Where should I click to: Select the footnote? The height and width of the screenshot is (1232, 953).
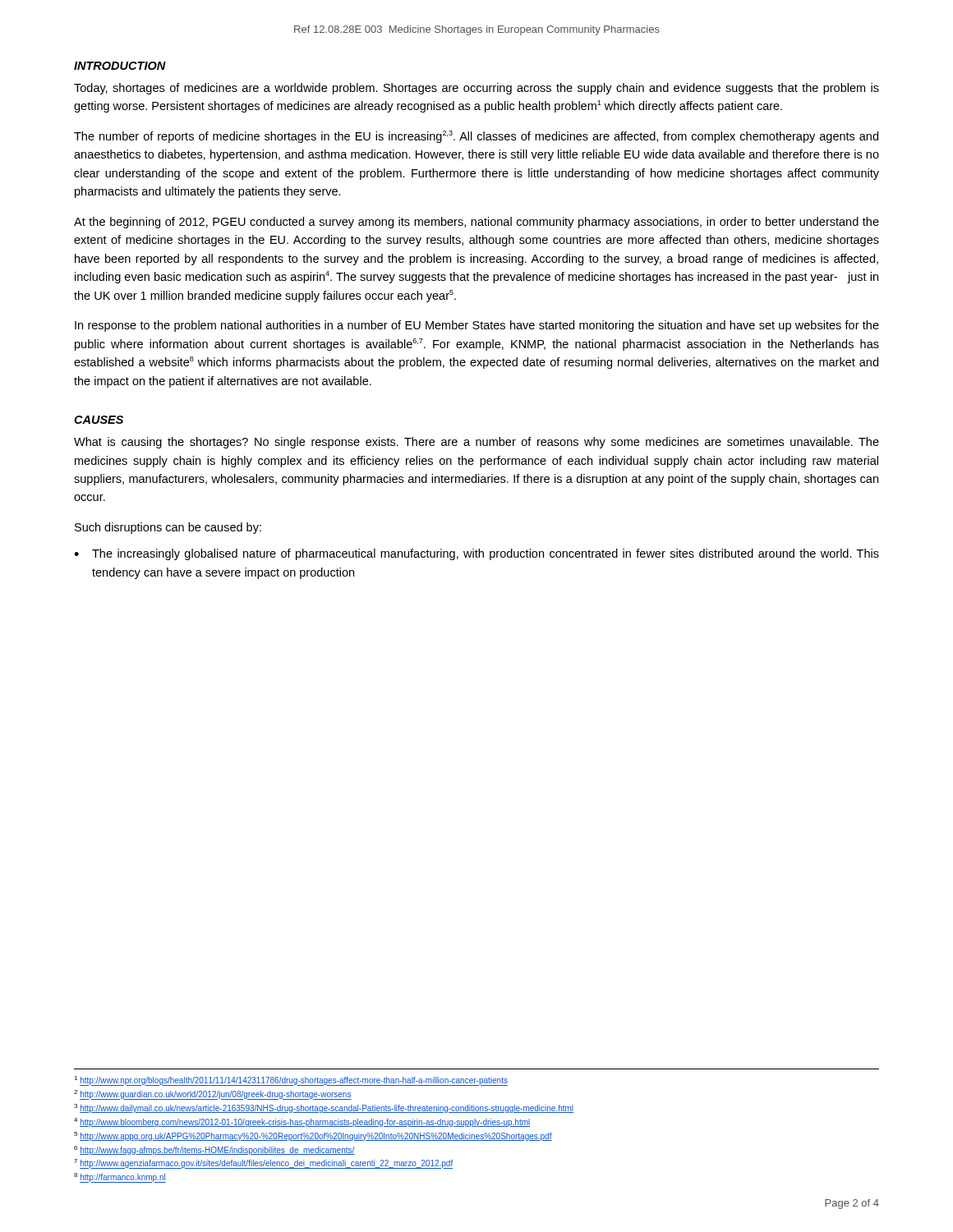pyautogui.click(x=476, y=1129)
